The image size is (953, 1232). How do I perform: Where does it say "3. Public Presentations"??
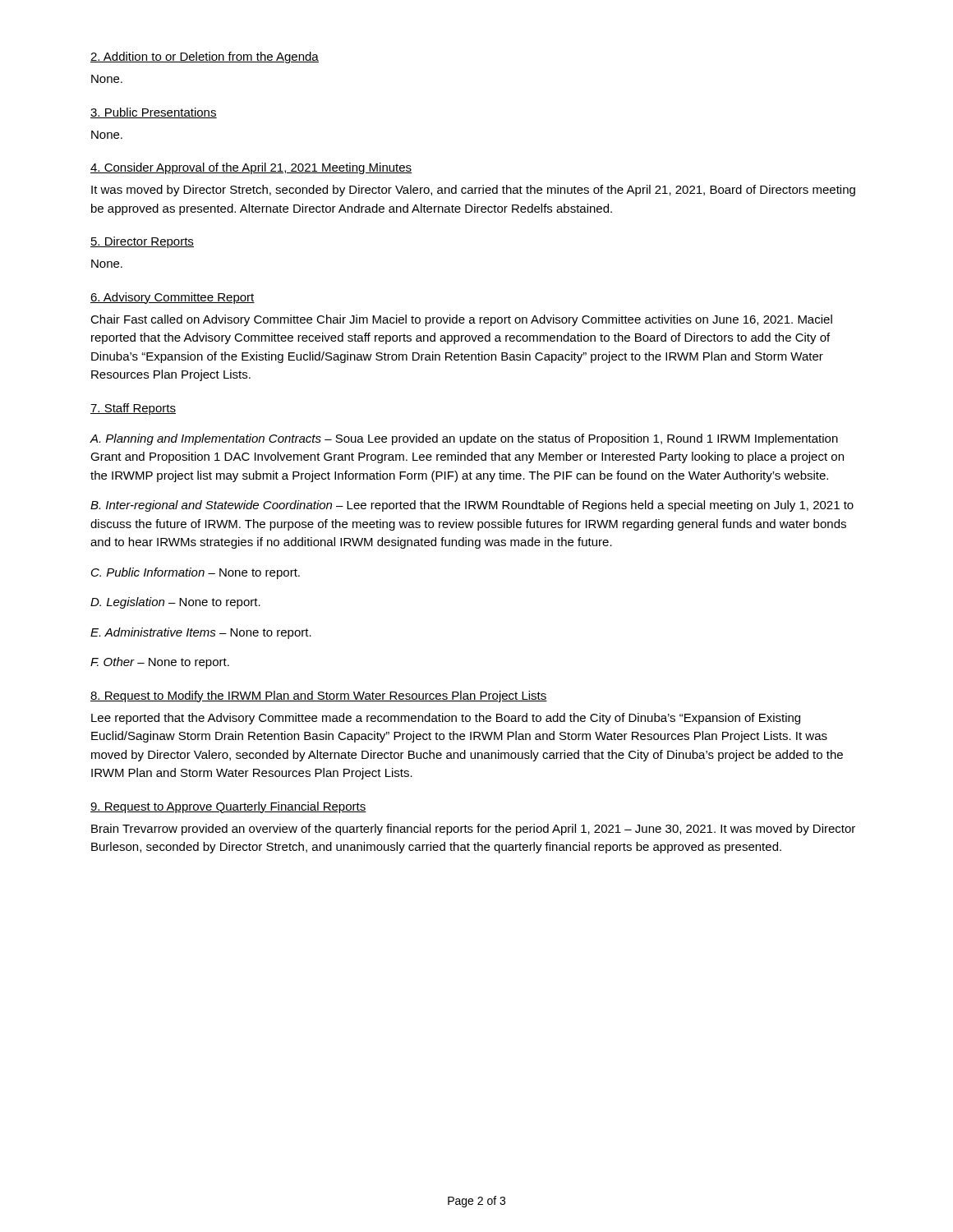(x=153, y=112)
